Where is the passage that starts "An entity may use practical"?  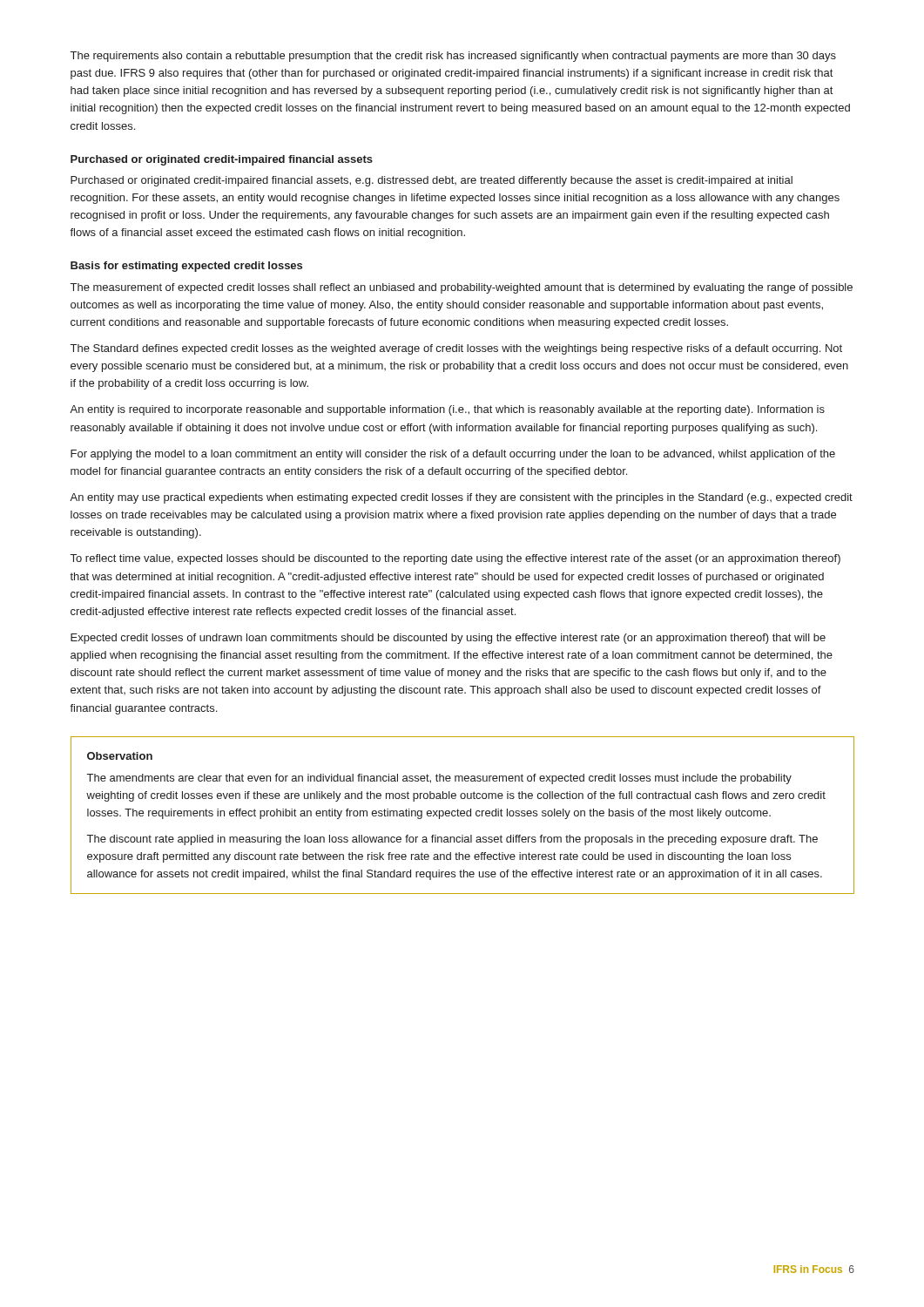point(462,515)
